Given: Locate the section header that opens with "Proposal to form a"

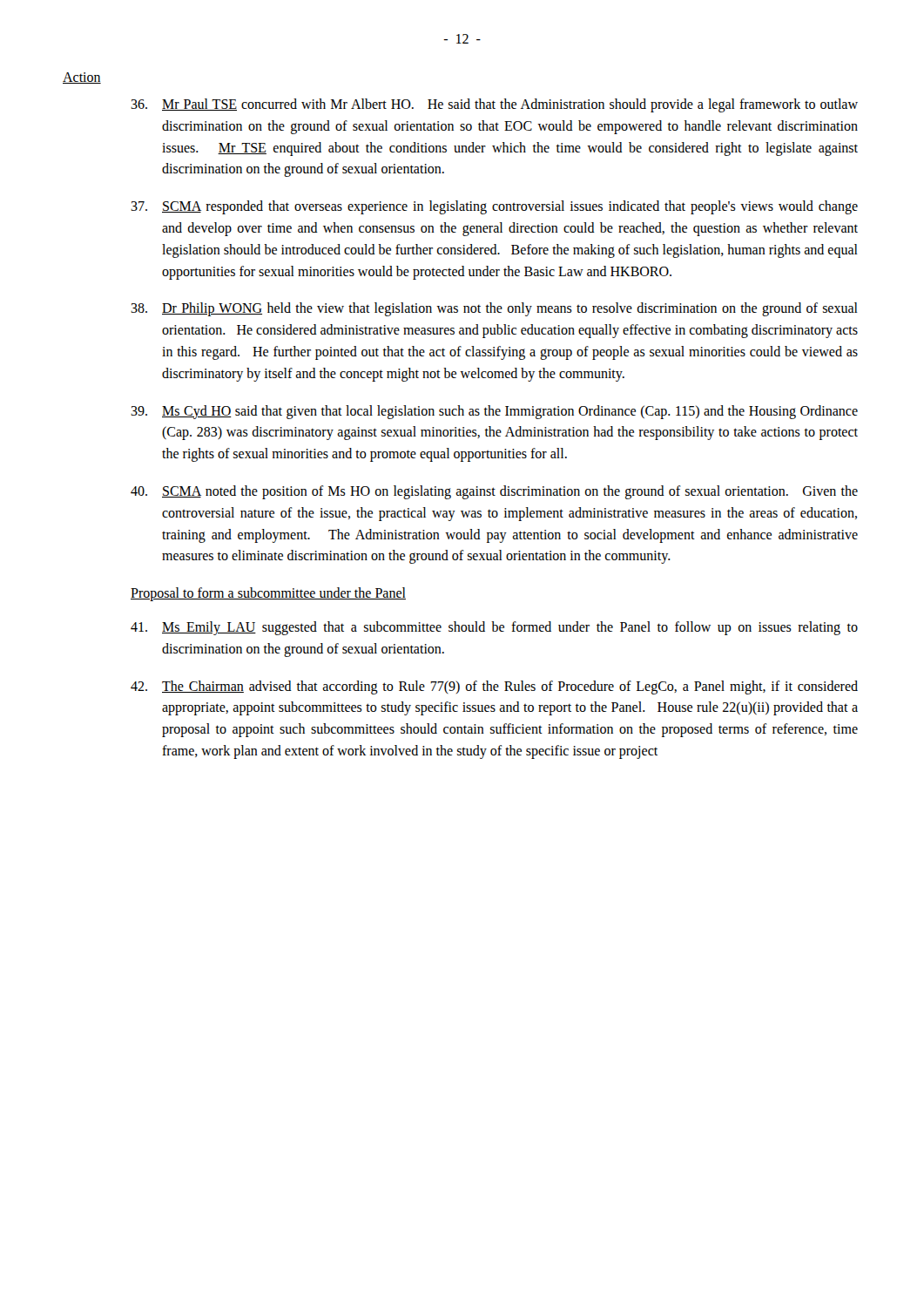Looking at the screenshot, I should 268,593.
